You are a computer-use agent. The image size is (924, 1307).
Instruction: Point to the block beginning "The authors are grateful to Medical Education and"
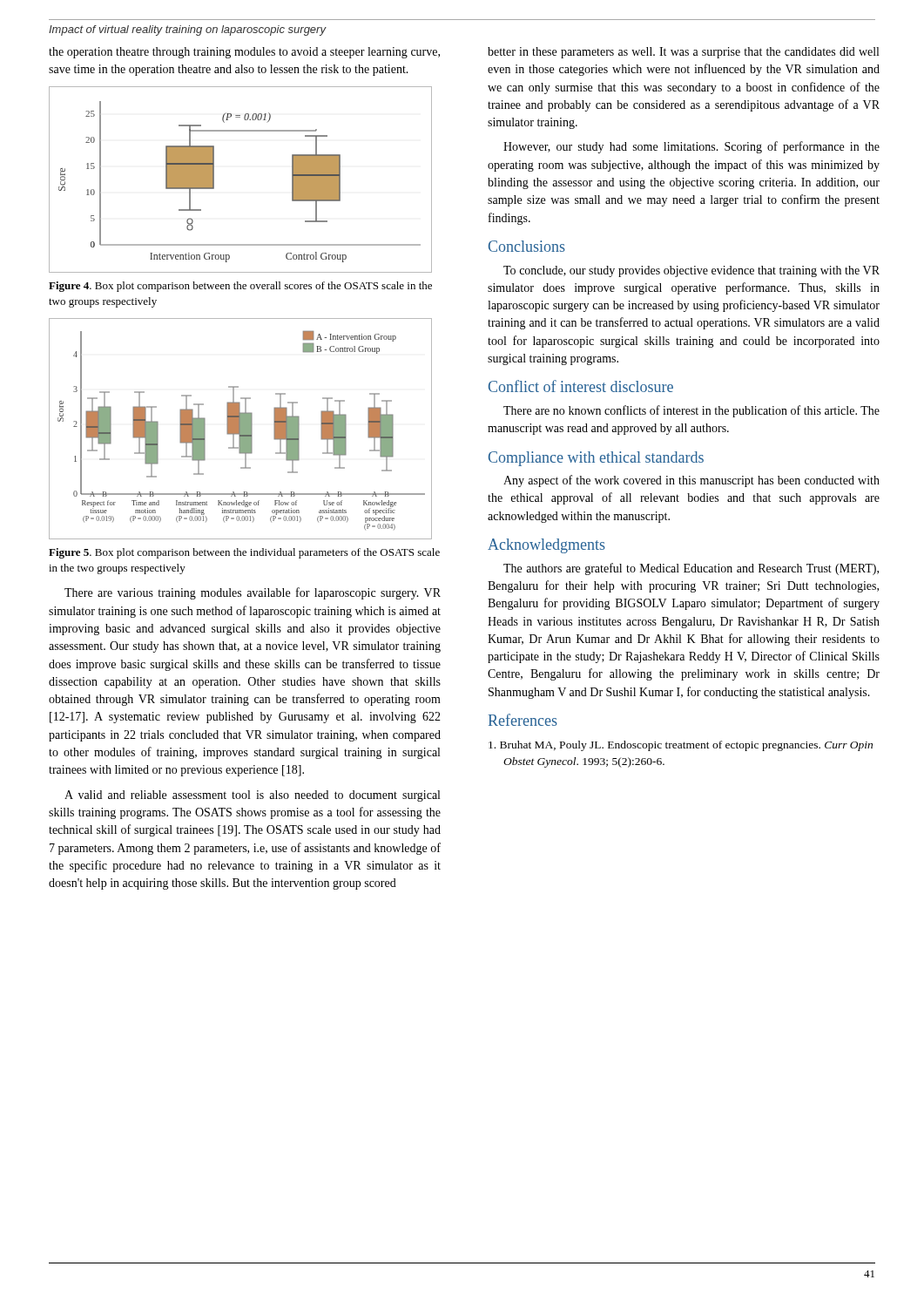684,631
